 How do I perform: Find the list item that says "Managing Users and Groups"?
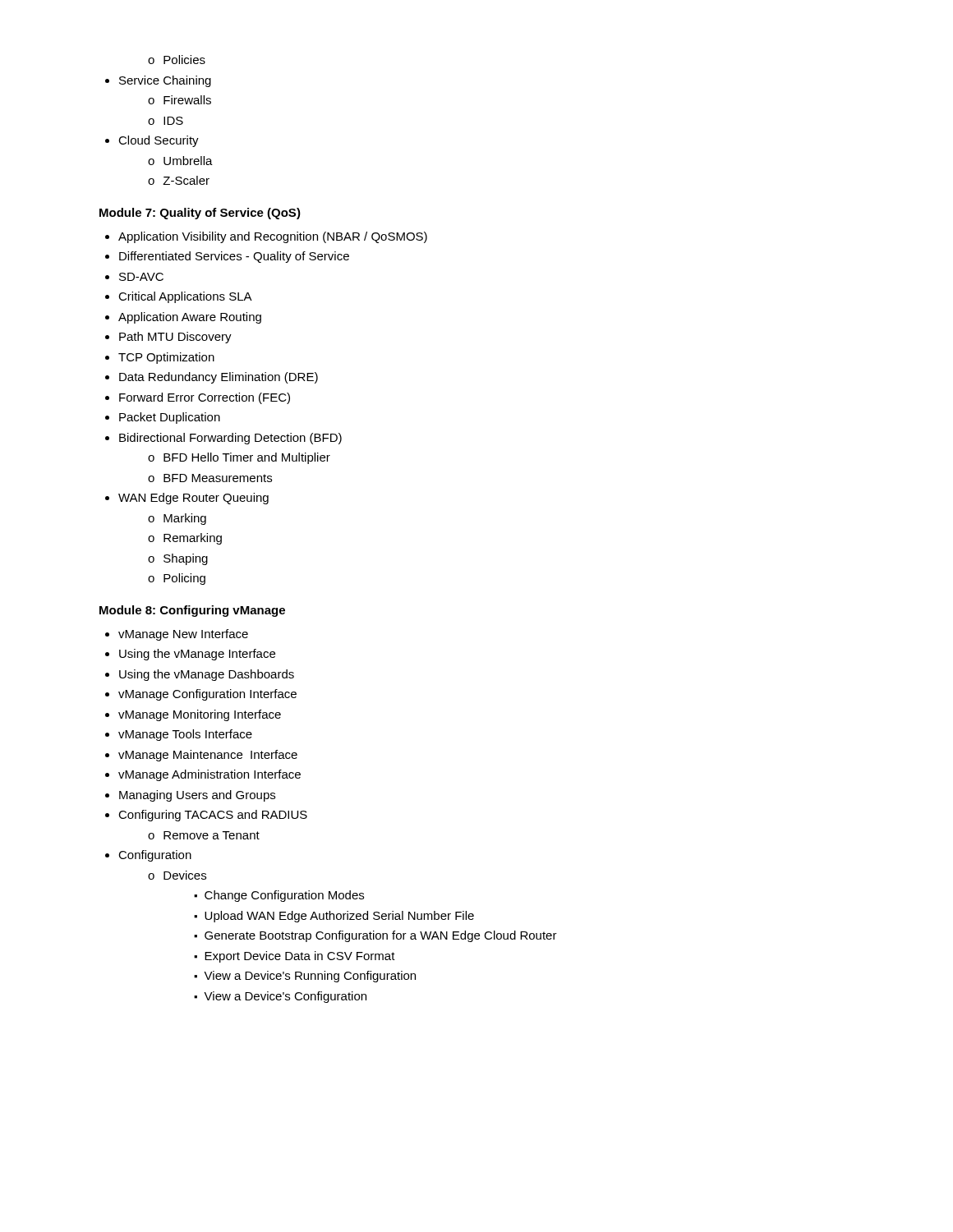(x=190, y=796)
